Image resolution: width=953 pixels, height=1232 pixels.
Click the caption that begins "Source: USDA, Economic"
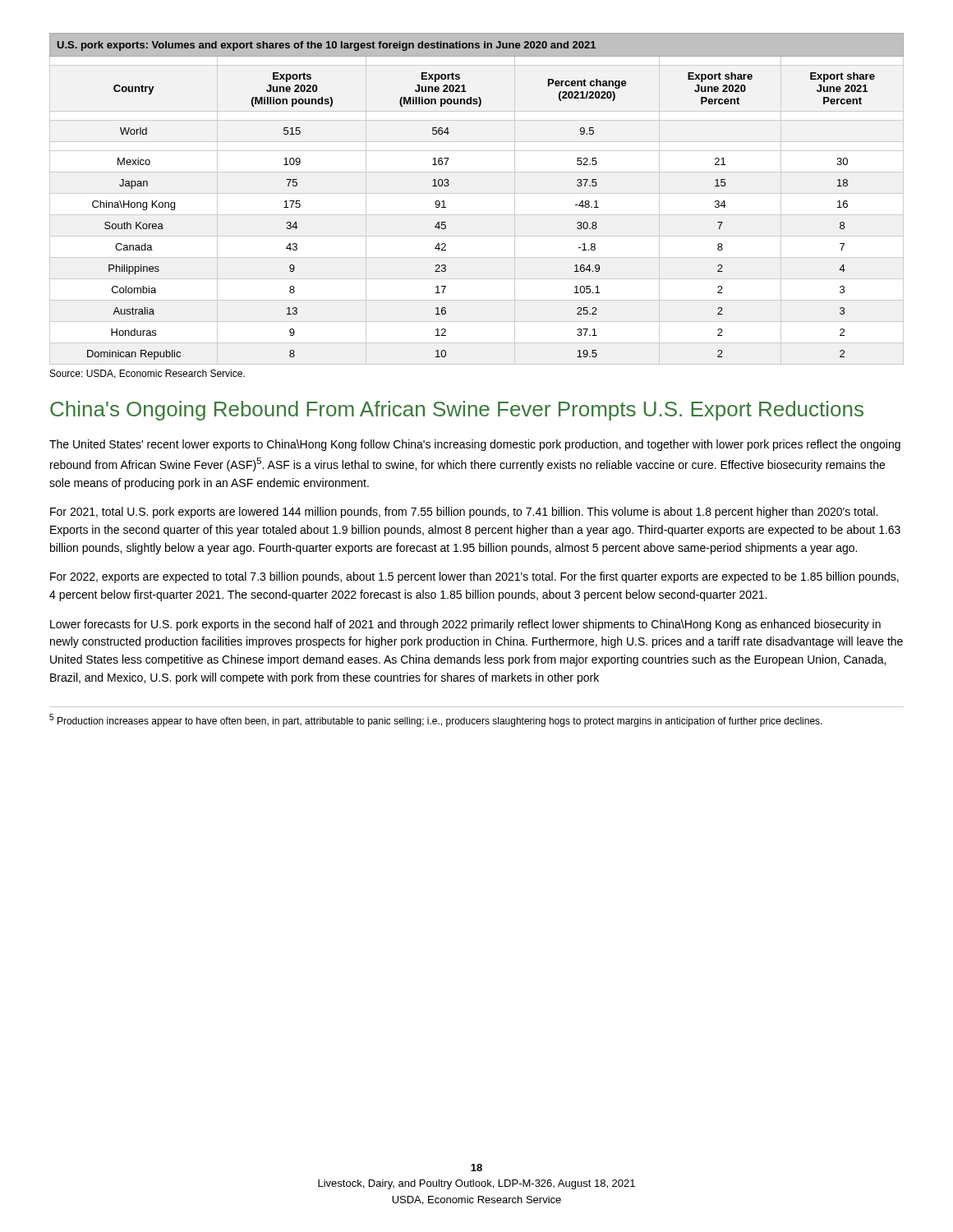coord(147,374)
